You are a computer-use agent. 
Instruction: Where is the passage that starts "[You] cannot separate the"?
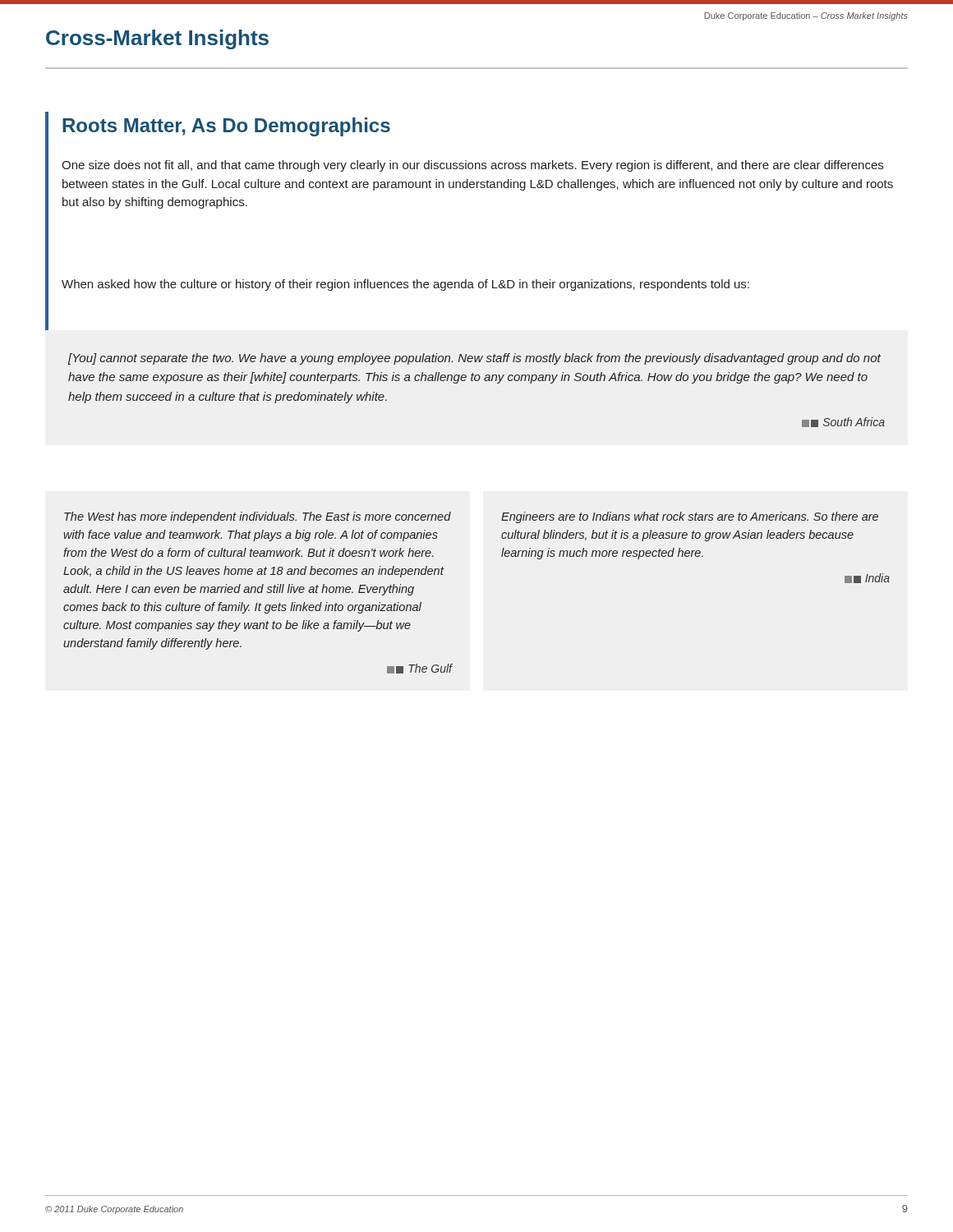[x=476, y=389]
